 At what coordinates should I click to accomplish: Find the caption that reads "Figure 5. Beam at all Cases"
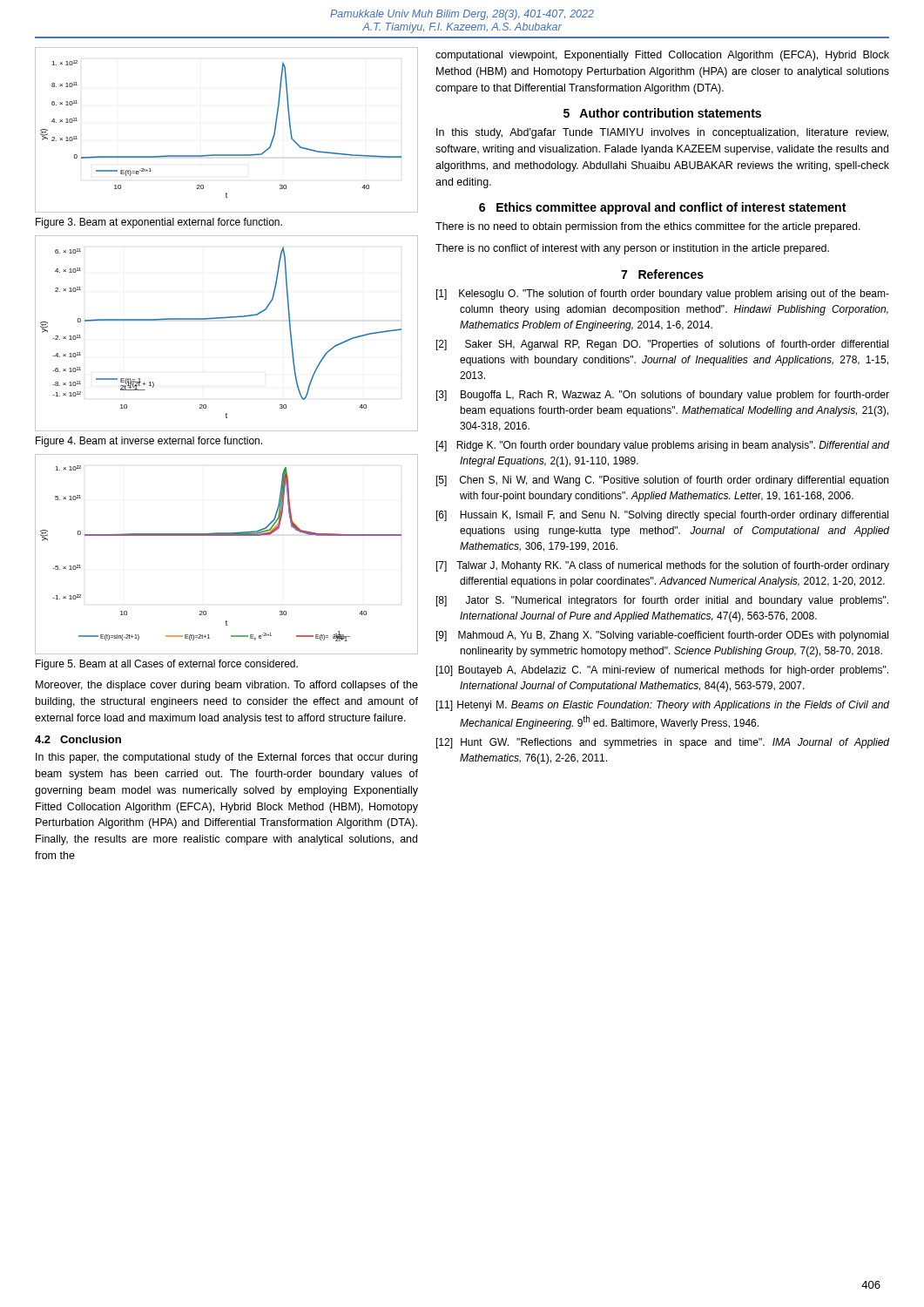(x=167, y=664)
